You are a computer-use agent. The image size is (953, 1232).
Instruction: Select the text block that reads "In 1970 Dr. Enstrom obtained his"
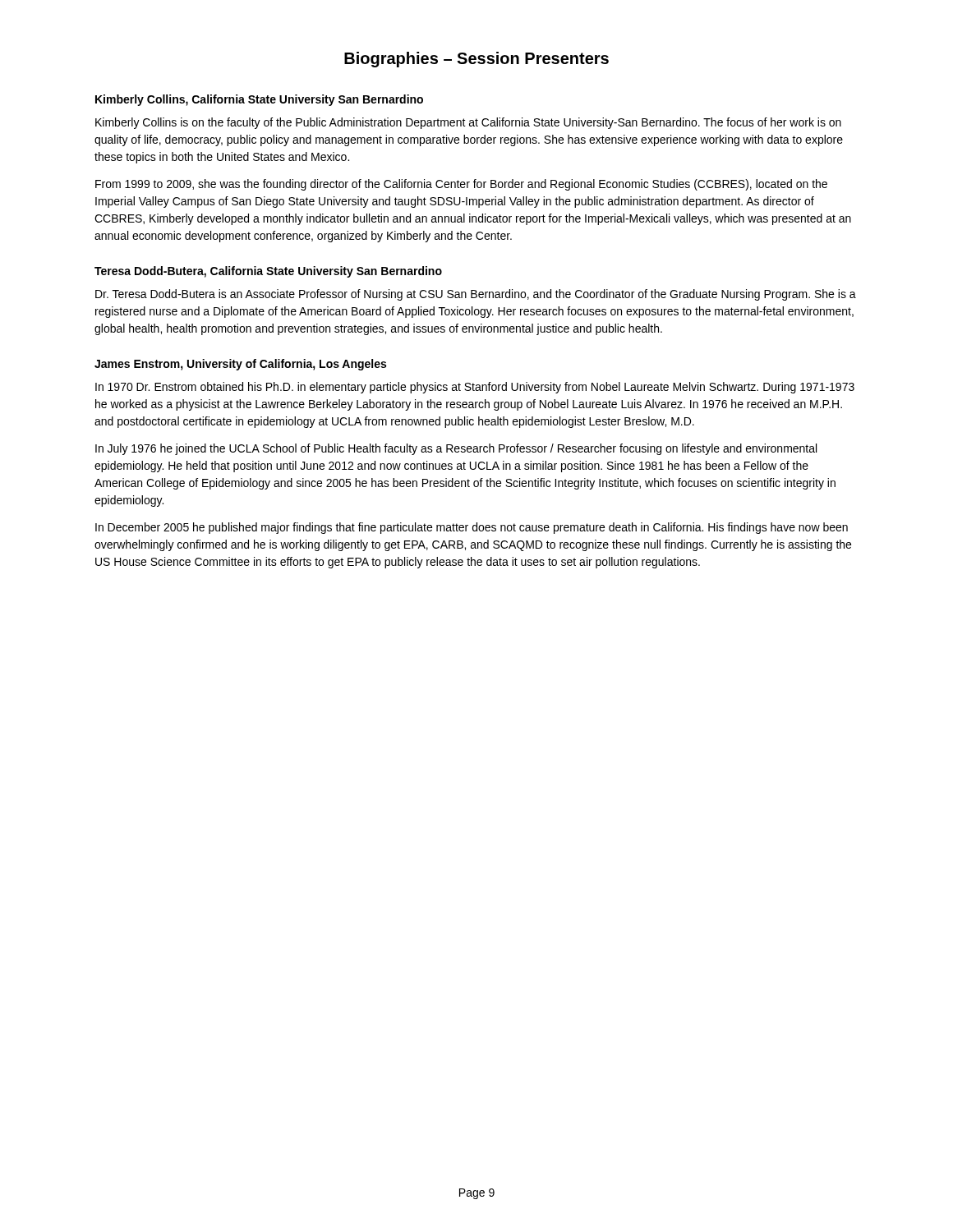tap(475, 404)
